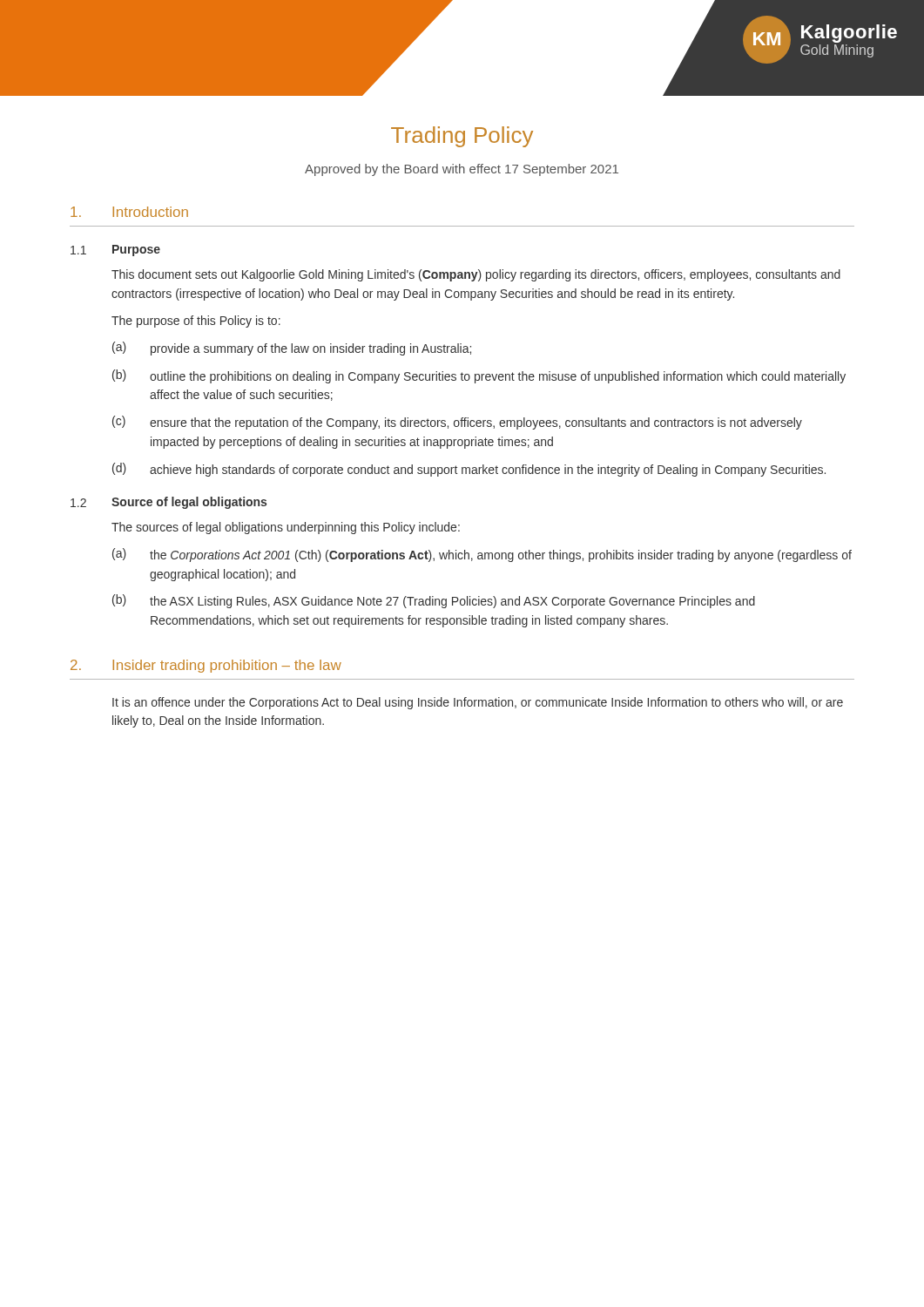The image size is (924, 1307).
Task: Point to the element starting "Trading Policy"
Action: tap(462, 135)
